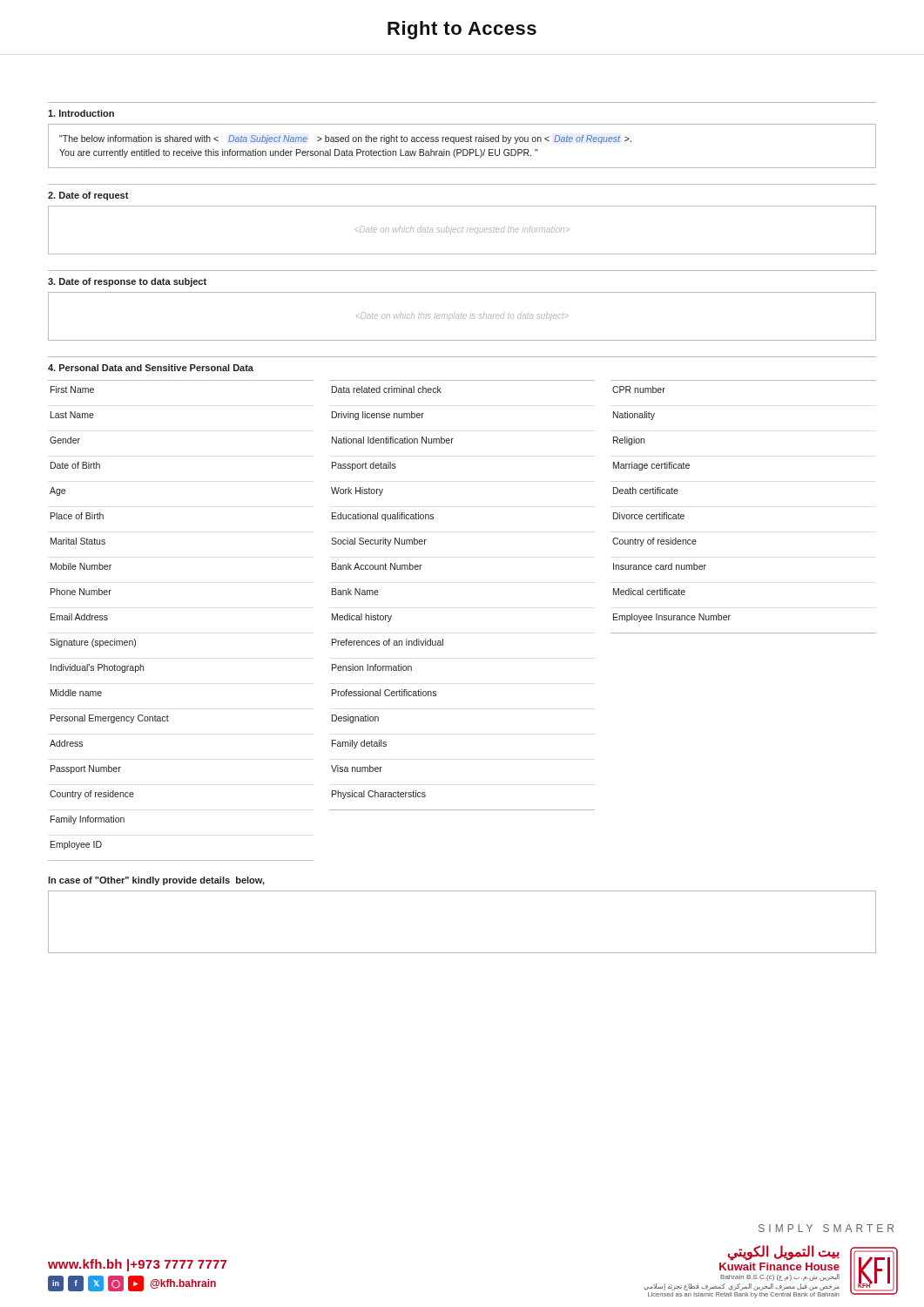Where is the section header that starts "4. Personal Data and Sensitive"?
Viewport: 924px width, 1307px height.
coord(462,364)
